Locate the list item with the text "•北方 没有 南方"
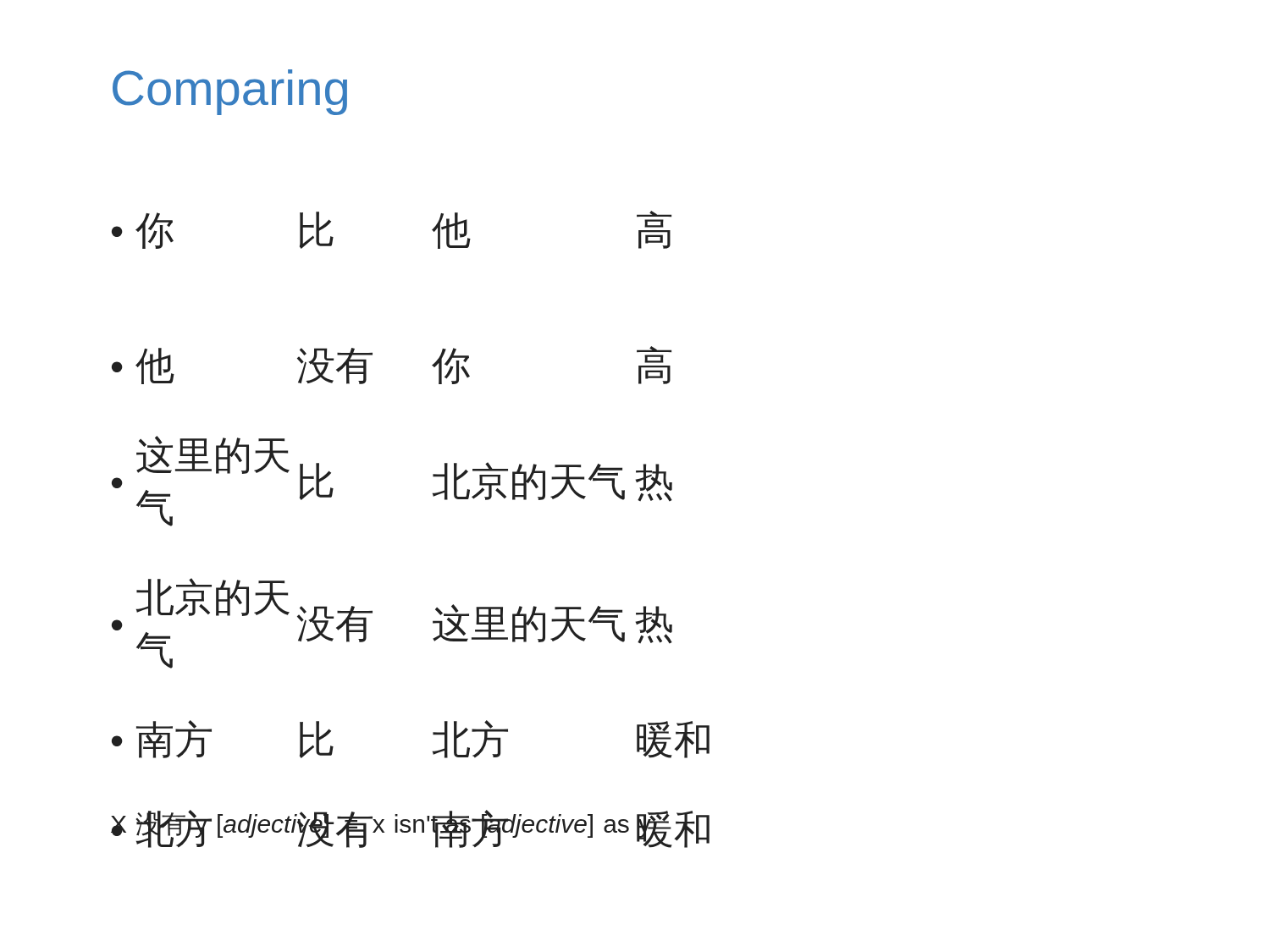This screenshot has width=1270, height=952. [x=440, y=830]
